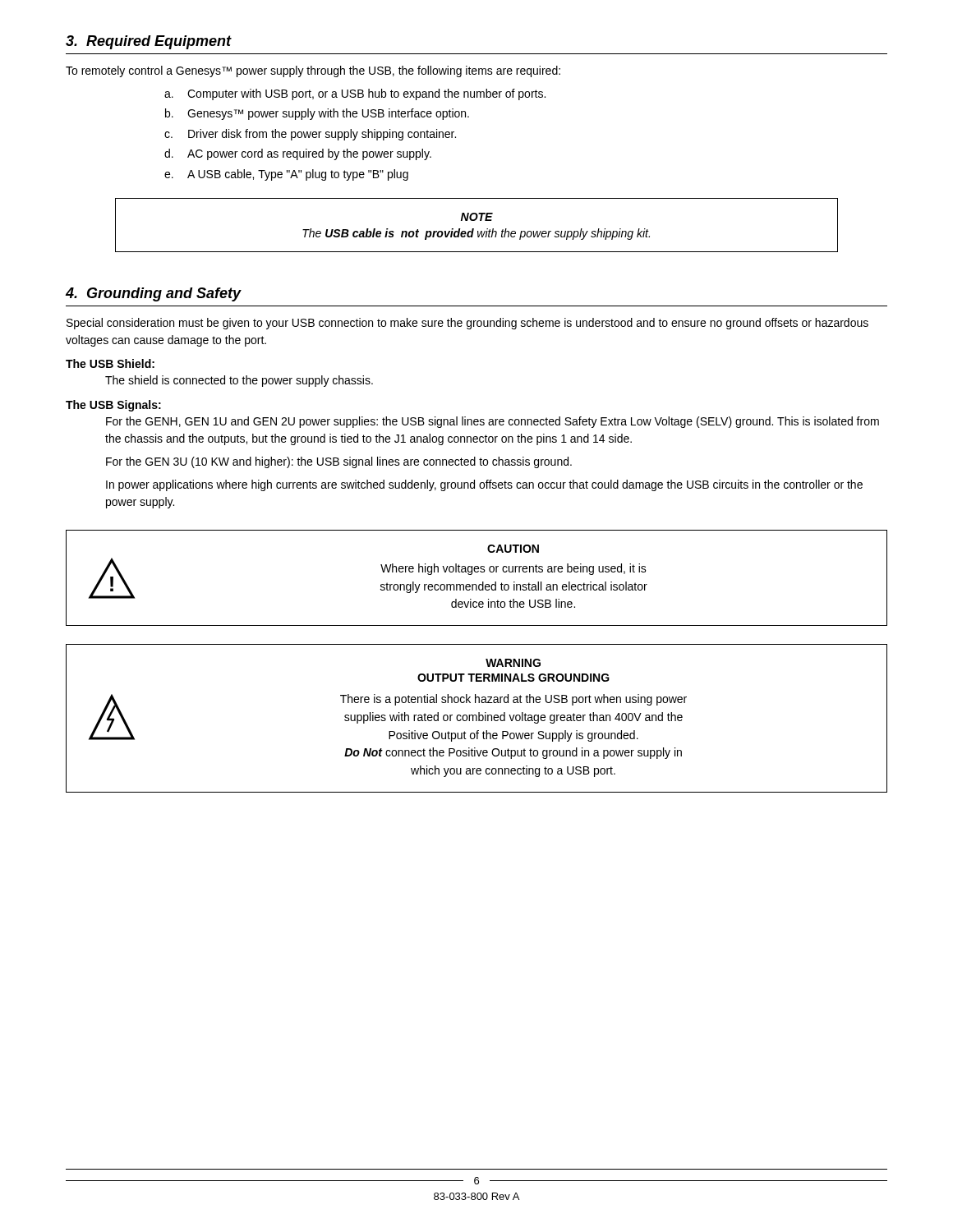Click the passage that begins "a. Computer with USB"
953x1232 pixels.
(x=526, y=94)
